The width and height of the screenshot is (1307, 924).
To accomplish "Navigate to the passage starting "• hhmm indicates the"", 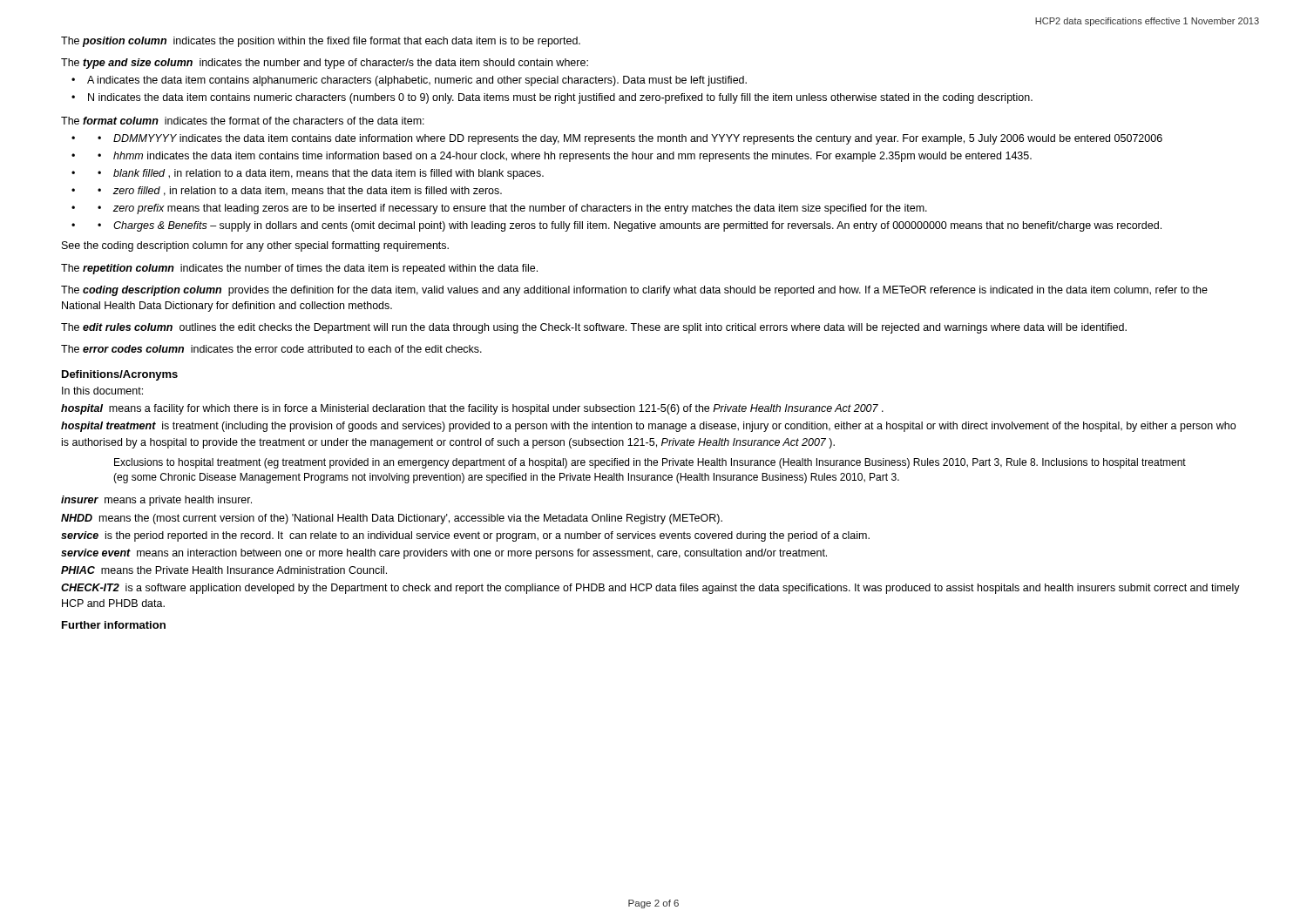I will tap(565, 156).
